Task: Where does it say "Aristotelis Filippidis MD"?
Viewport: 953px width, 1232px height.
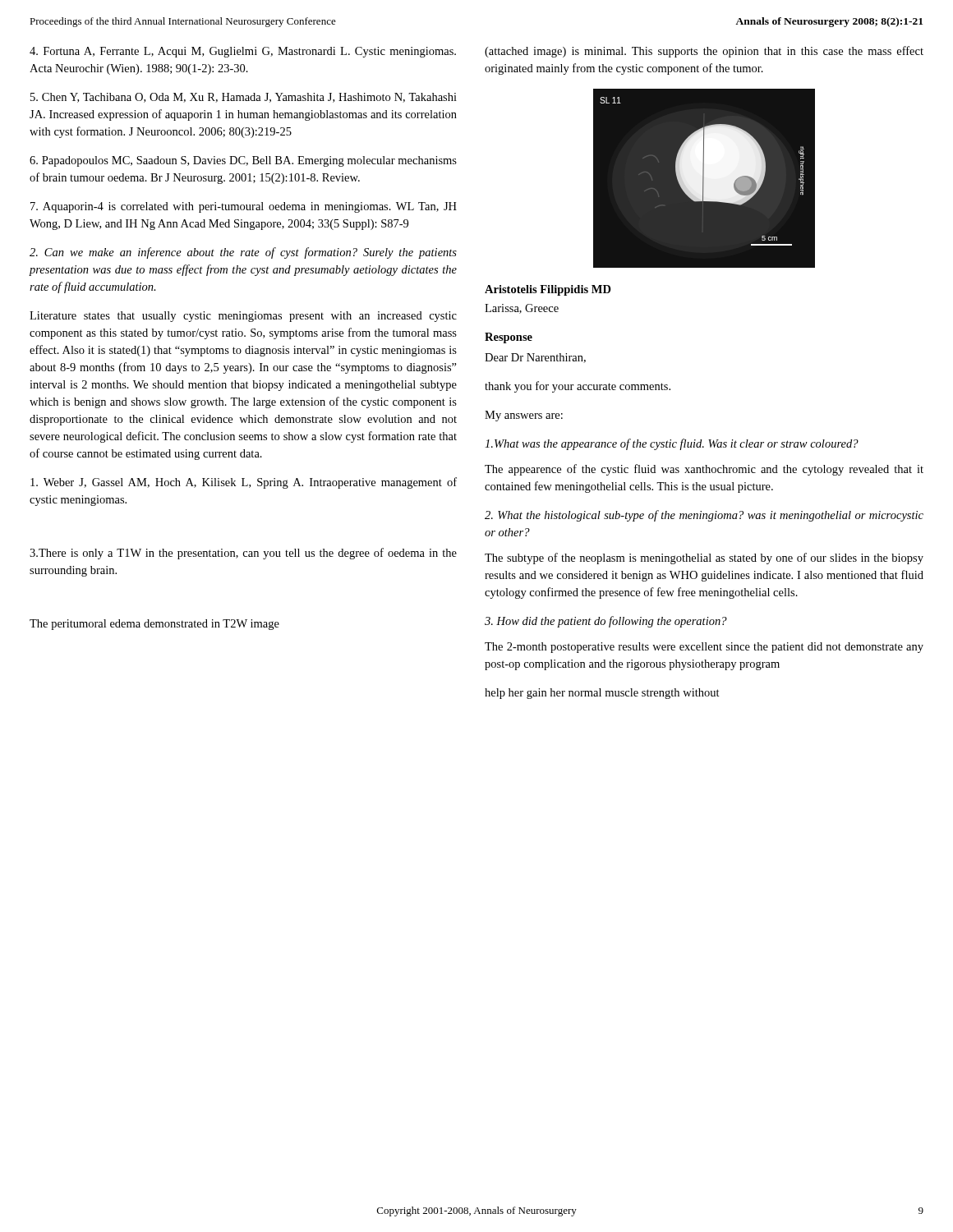Action: coord(548,289)
